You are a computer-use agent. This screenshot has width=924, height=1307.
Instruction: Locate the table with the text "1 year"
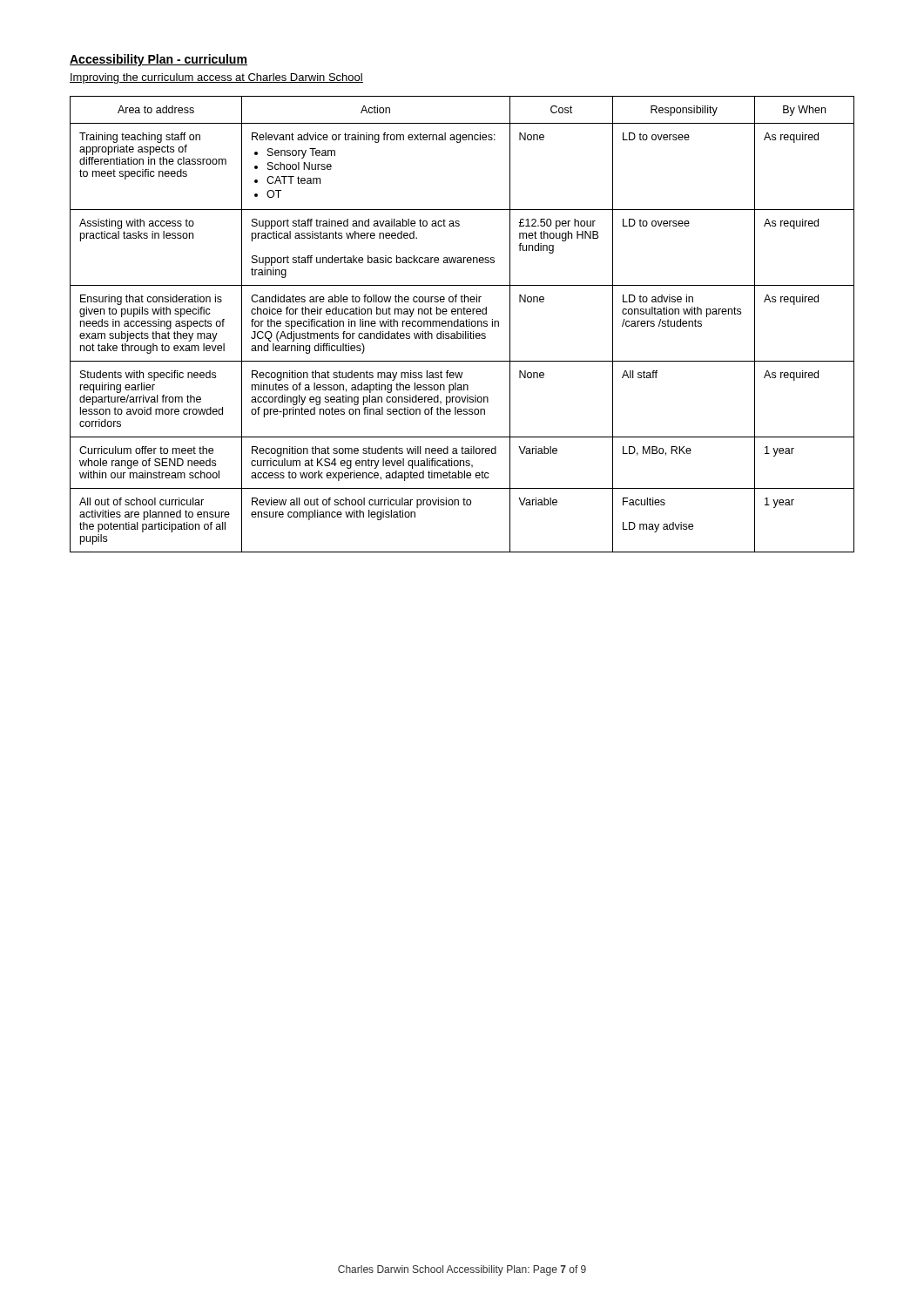pyautogui.click(x=462, y=324)
